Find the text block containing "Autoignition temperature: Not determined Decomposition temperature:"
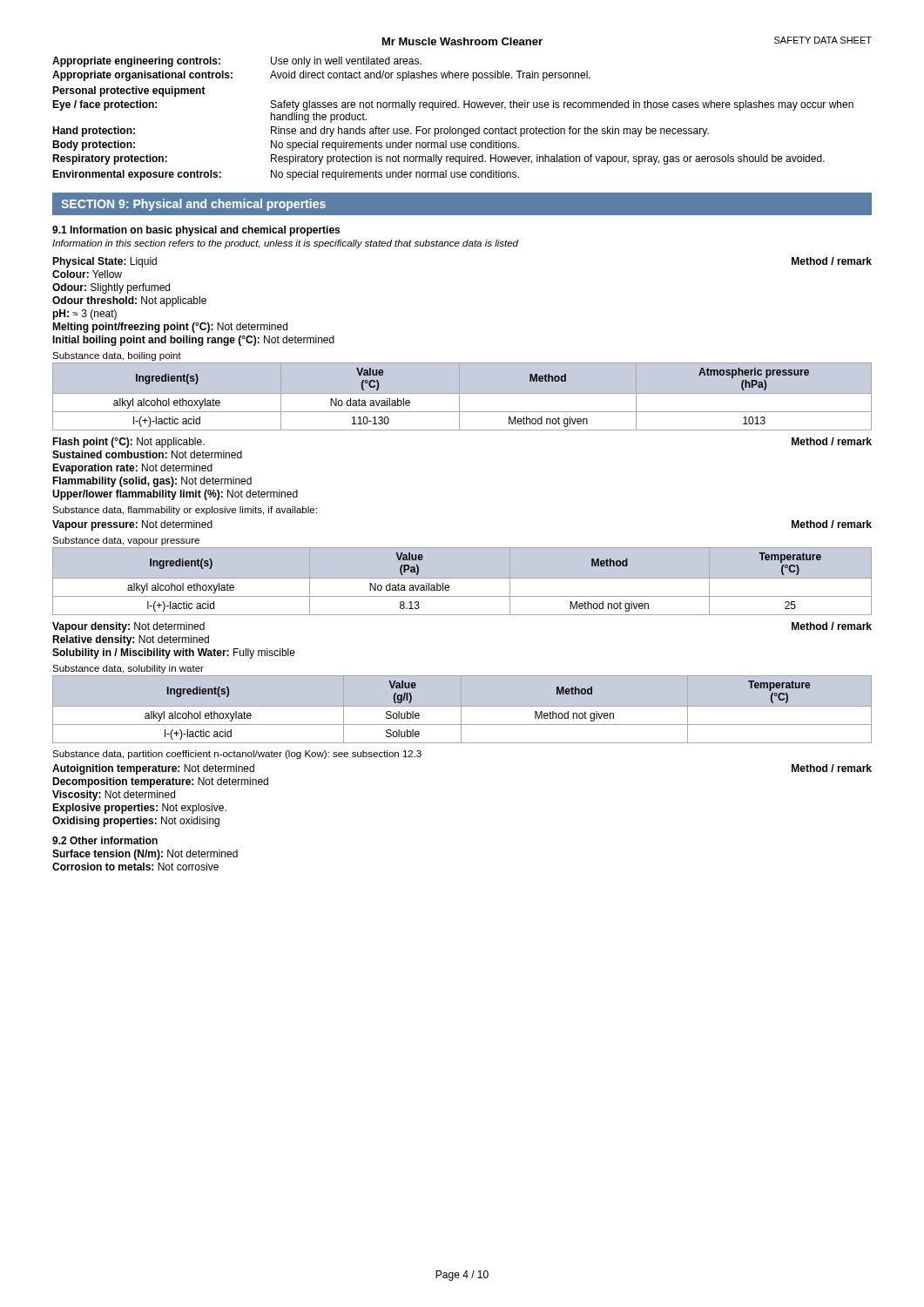 (153, 769)
